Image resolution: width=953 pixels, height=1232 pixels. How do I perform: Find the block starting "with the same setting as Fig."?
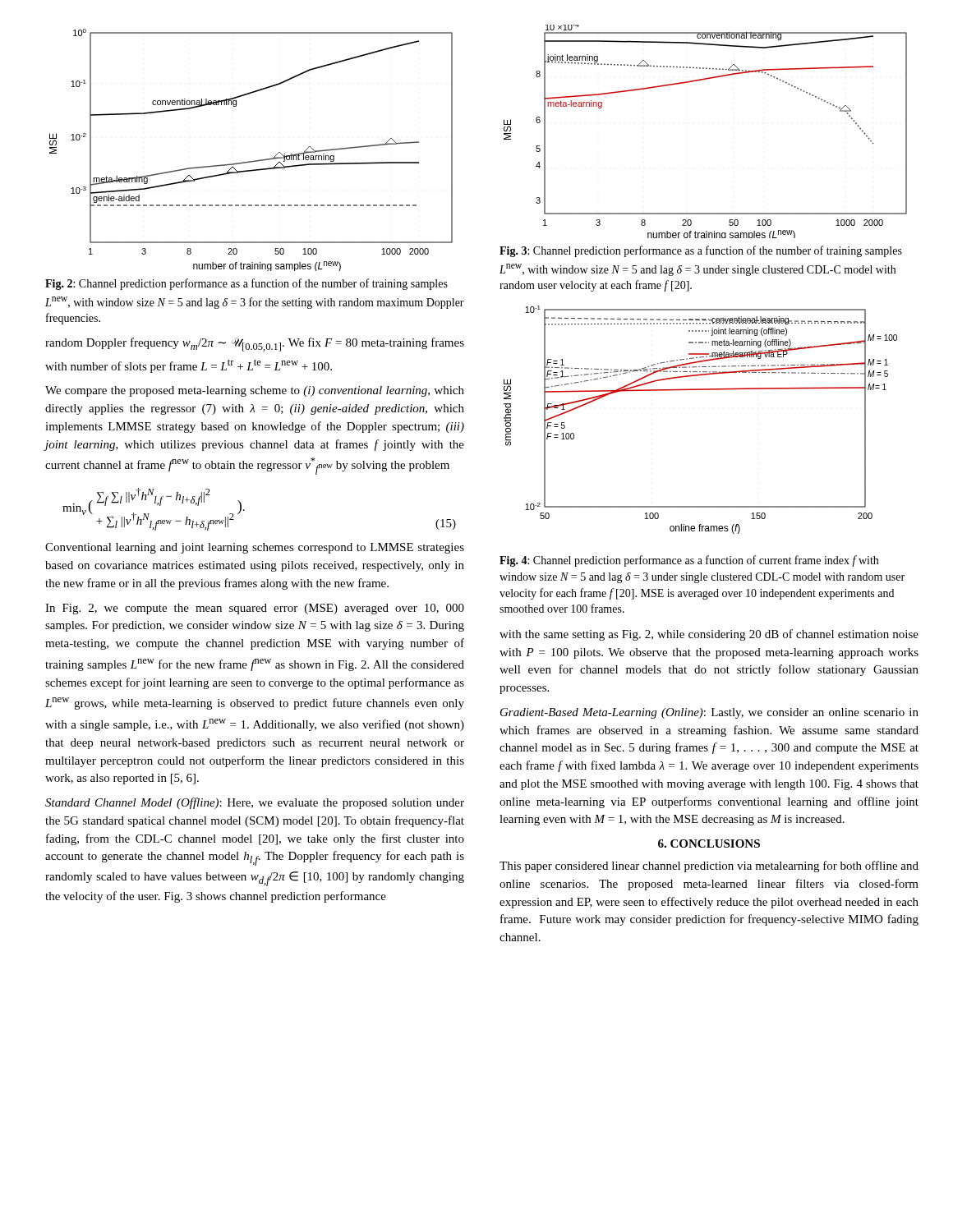point(709,661)
